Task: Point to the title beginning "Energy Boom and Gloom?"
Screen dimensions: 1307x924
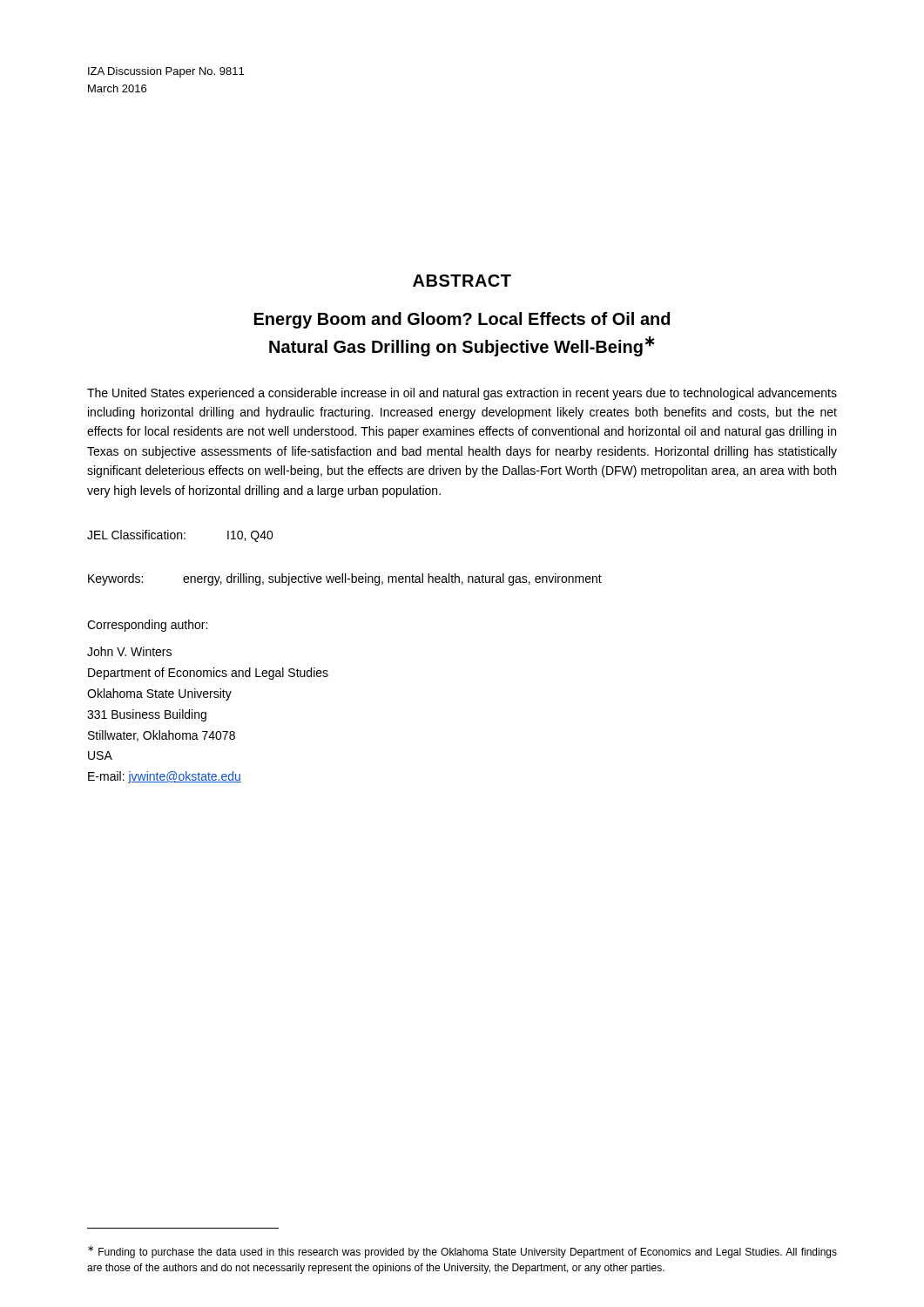Action: 462,333
